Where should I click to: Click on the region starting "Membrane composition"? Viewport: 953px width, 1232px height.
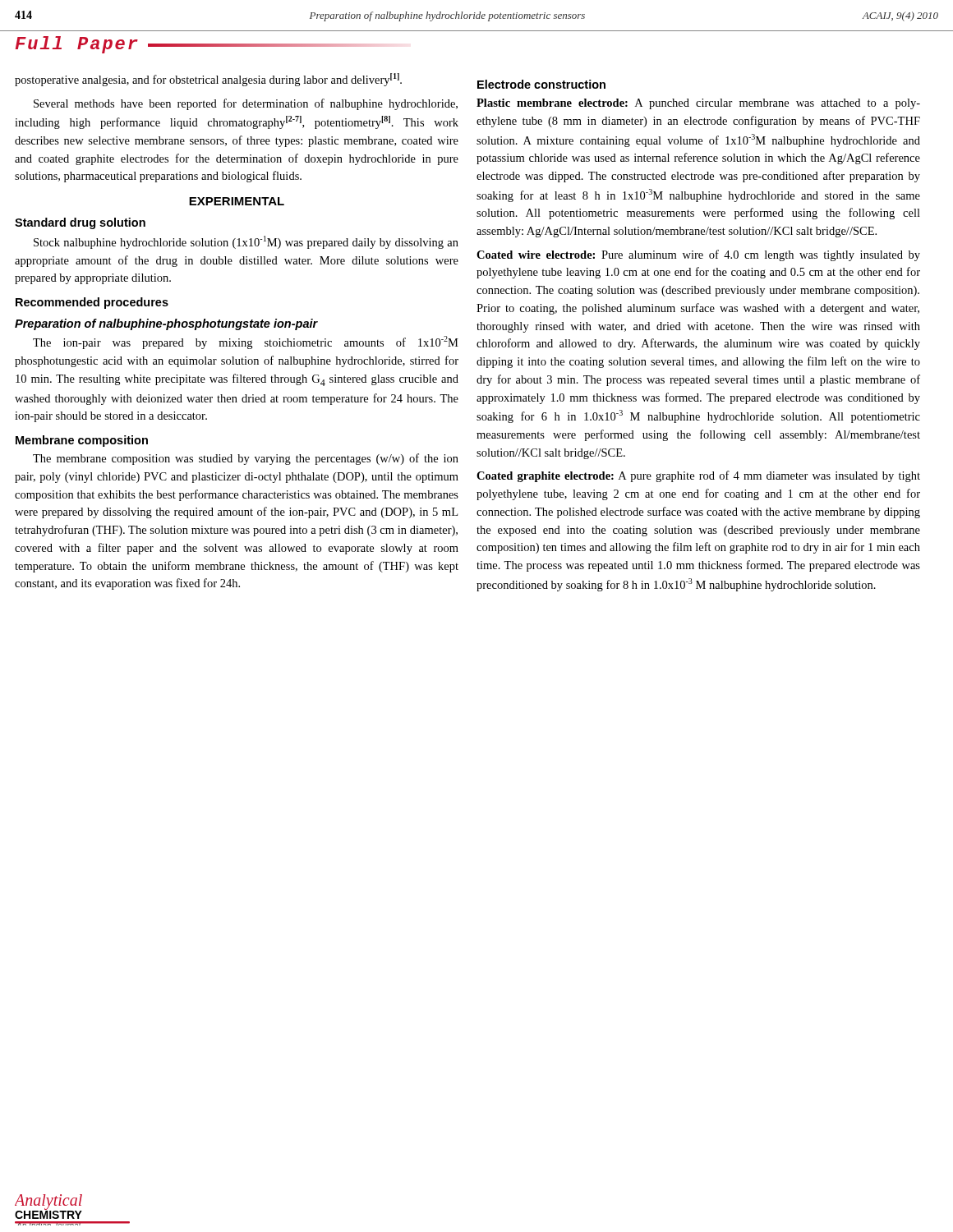[82, 440]
